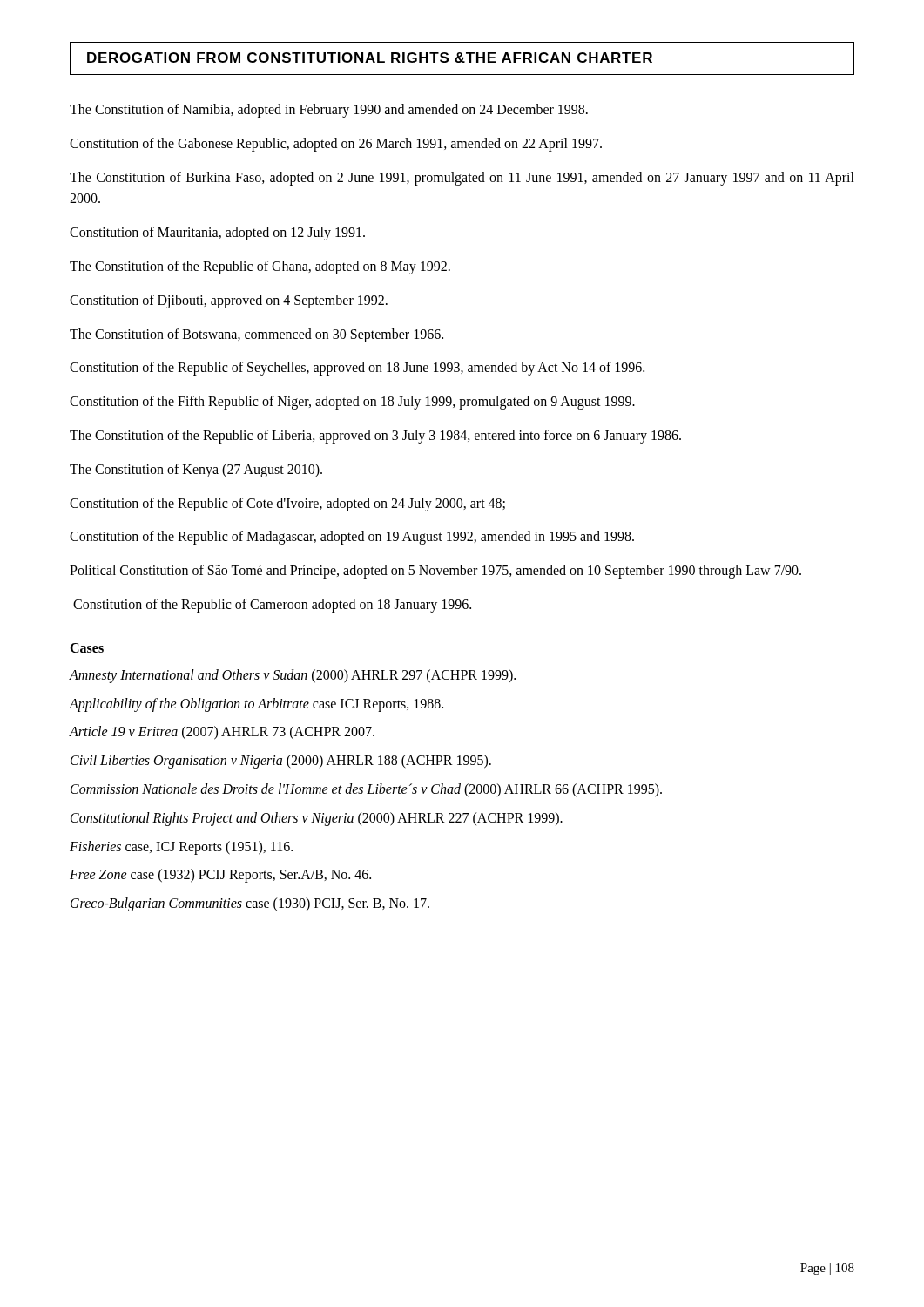This screenshot has width=924, height=1307.
Task: Select the text starting "Constitution of the Republic of Cameroon adopted"
Action: pos(271,604)
